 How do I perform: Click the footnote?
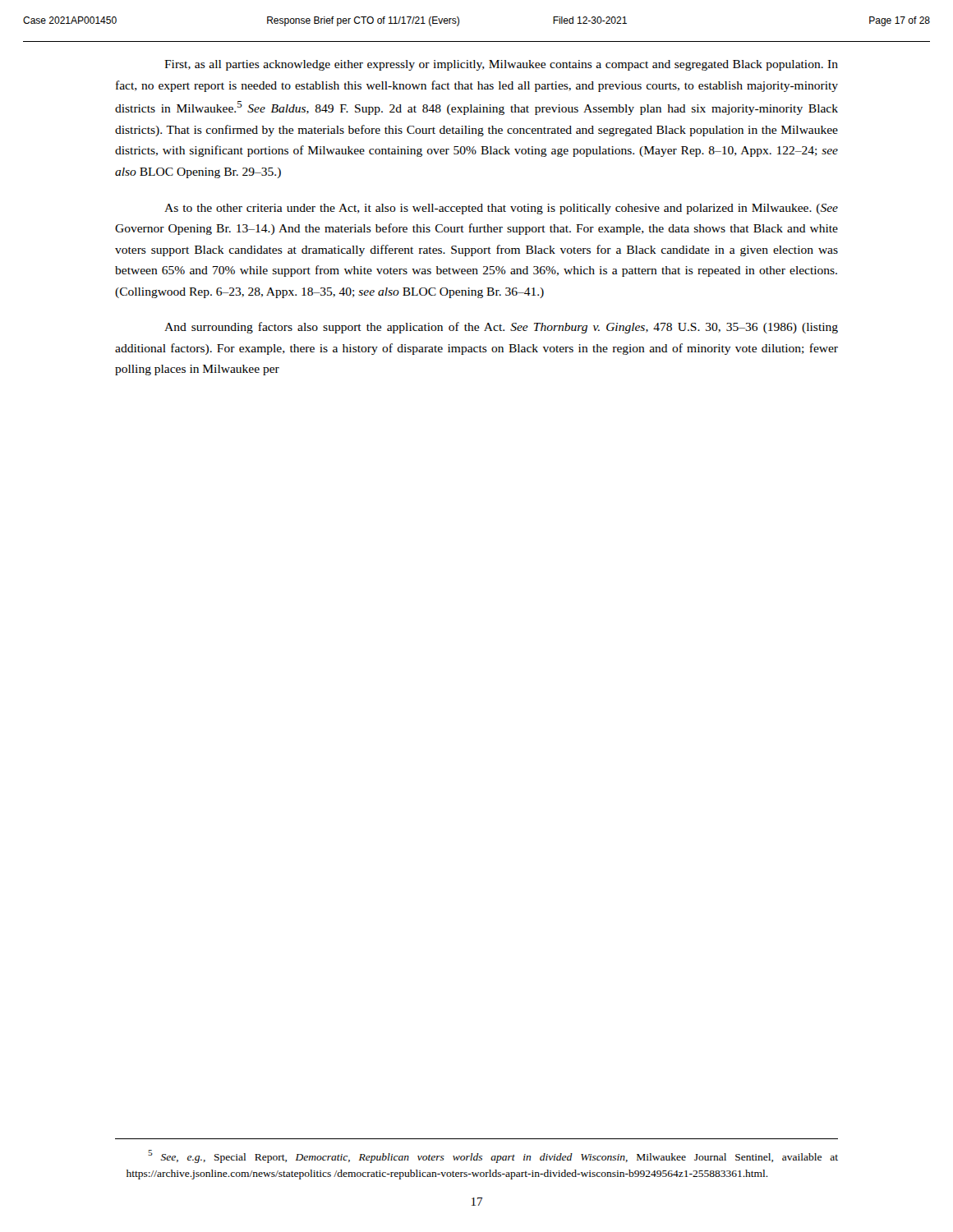pos(476,1163)
